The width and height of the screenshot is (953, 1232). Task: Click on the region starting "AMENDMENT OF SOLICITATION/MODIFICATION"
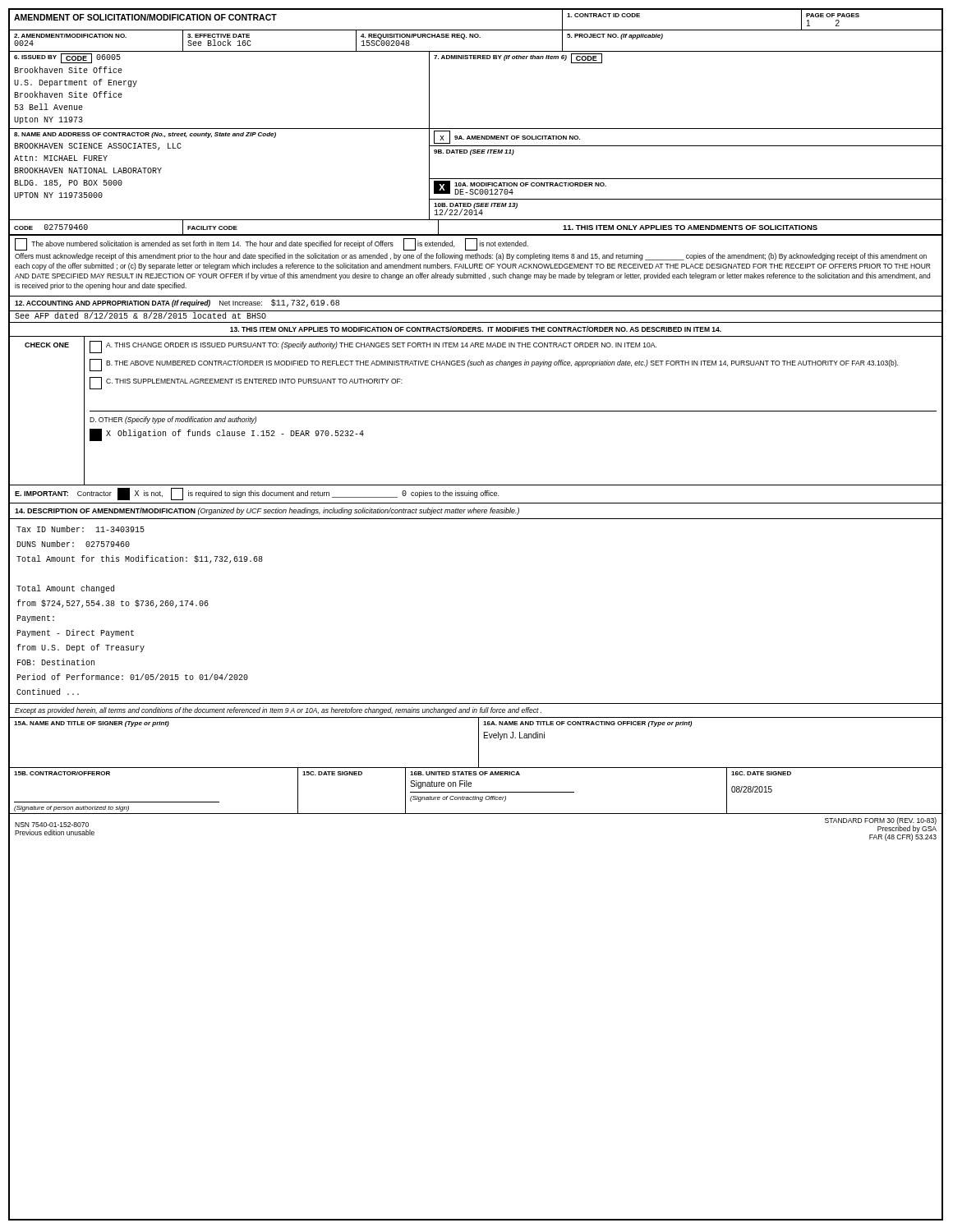(x=476, y=20)
